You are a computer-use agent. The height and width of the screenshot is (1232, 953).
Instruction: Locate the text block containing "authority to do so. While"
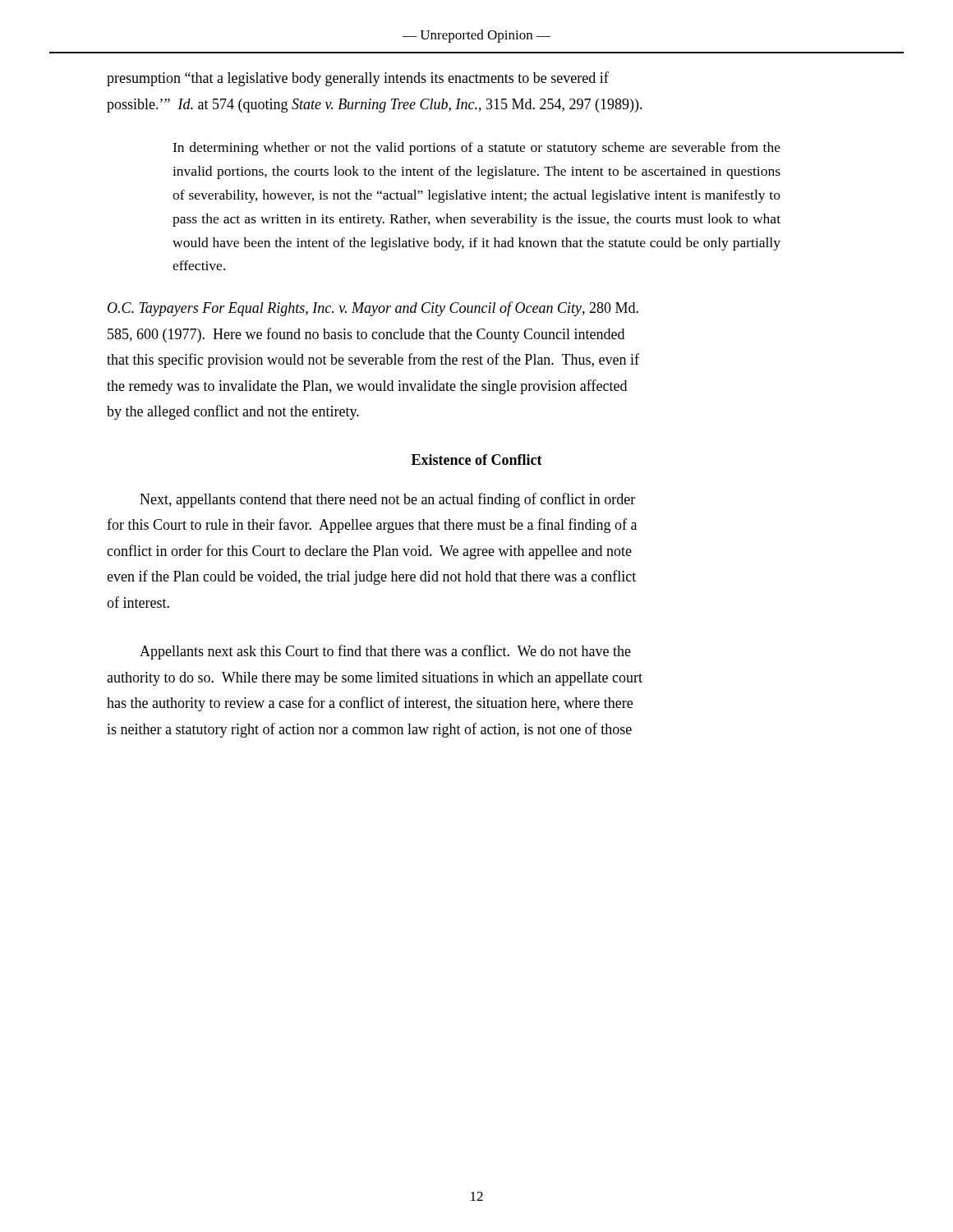(x=375, y=677)
